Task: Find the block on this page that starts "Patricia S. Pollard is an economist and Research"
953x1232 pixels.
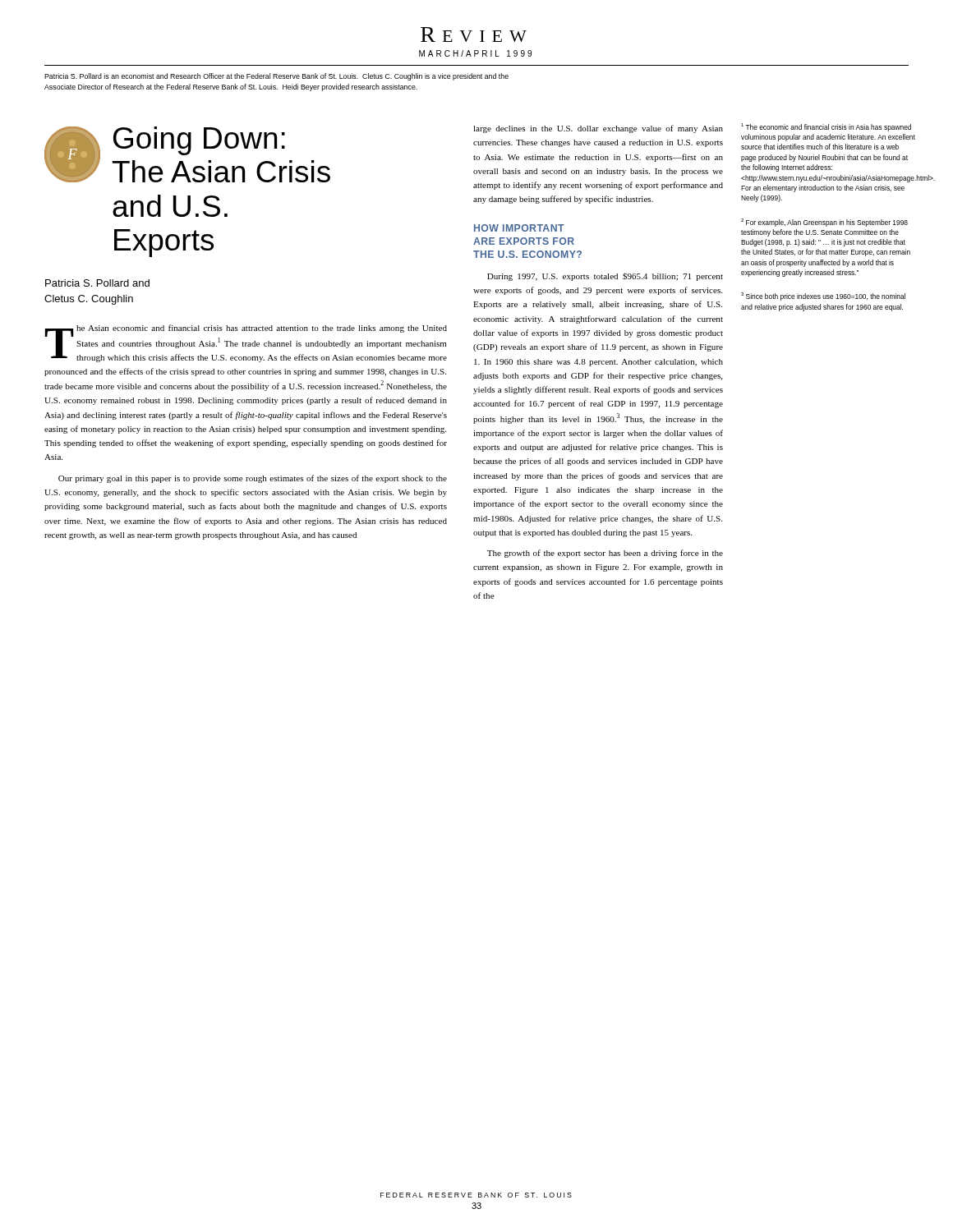Action: (x=277, y=82)
